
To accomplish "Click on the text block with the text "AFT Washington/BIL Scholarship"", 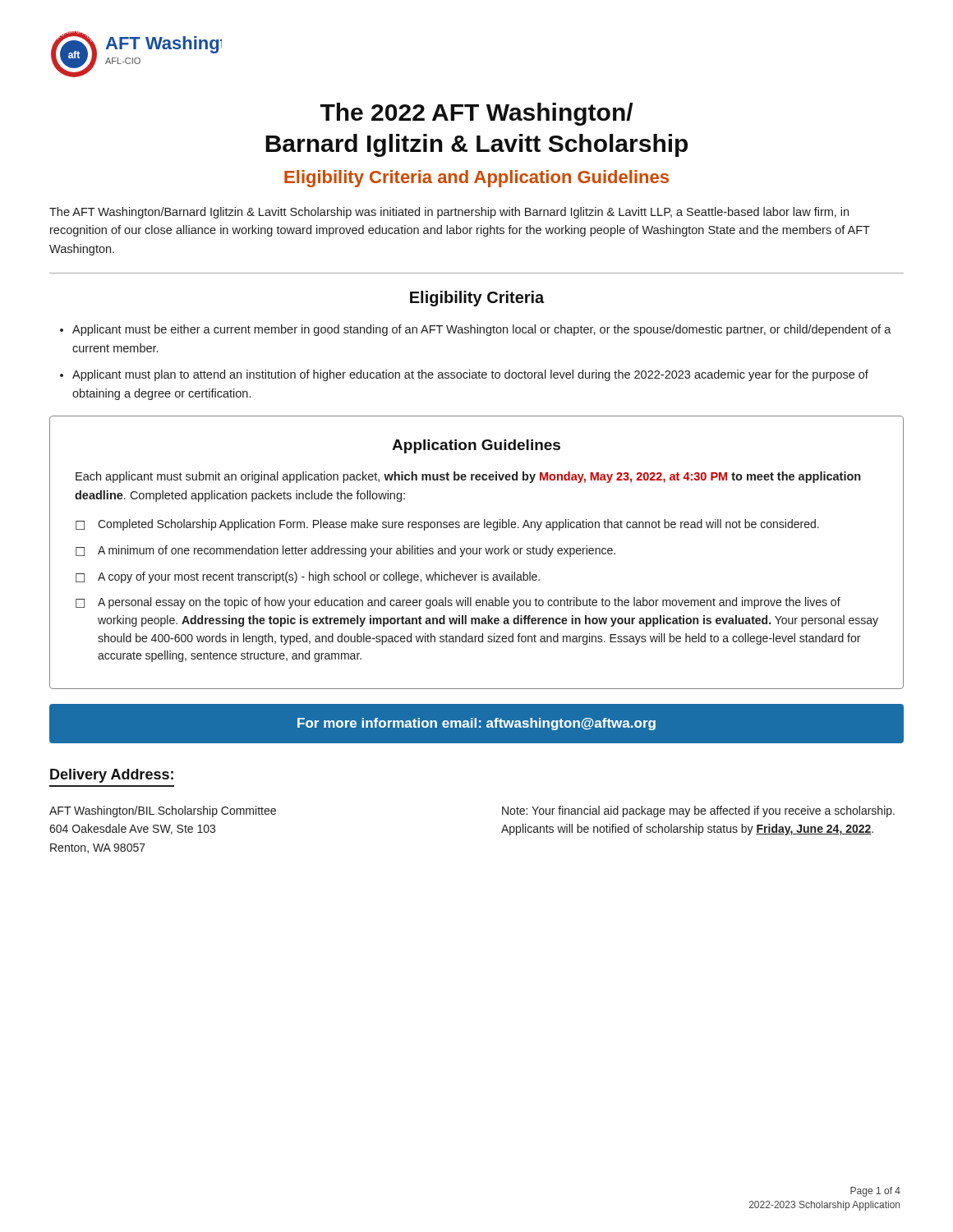I will 163,829.
